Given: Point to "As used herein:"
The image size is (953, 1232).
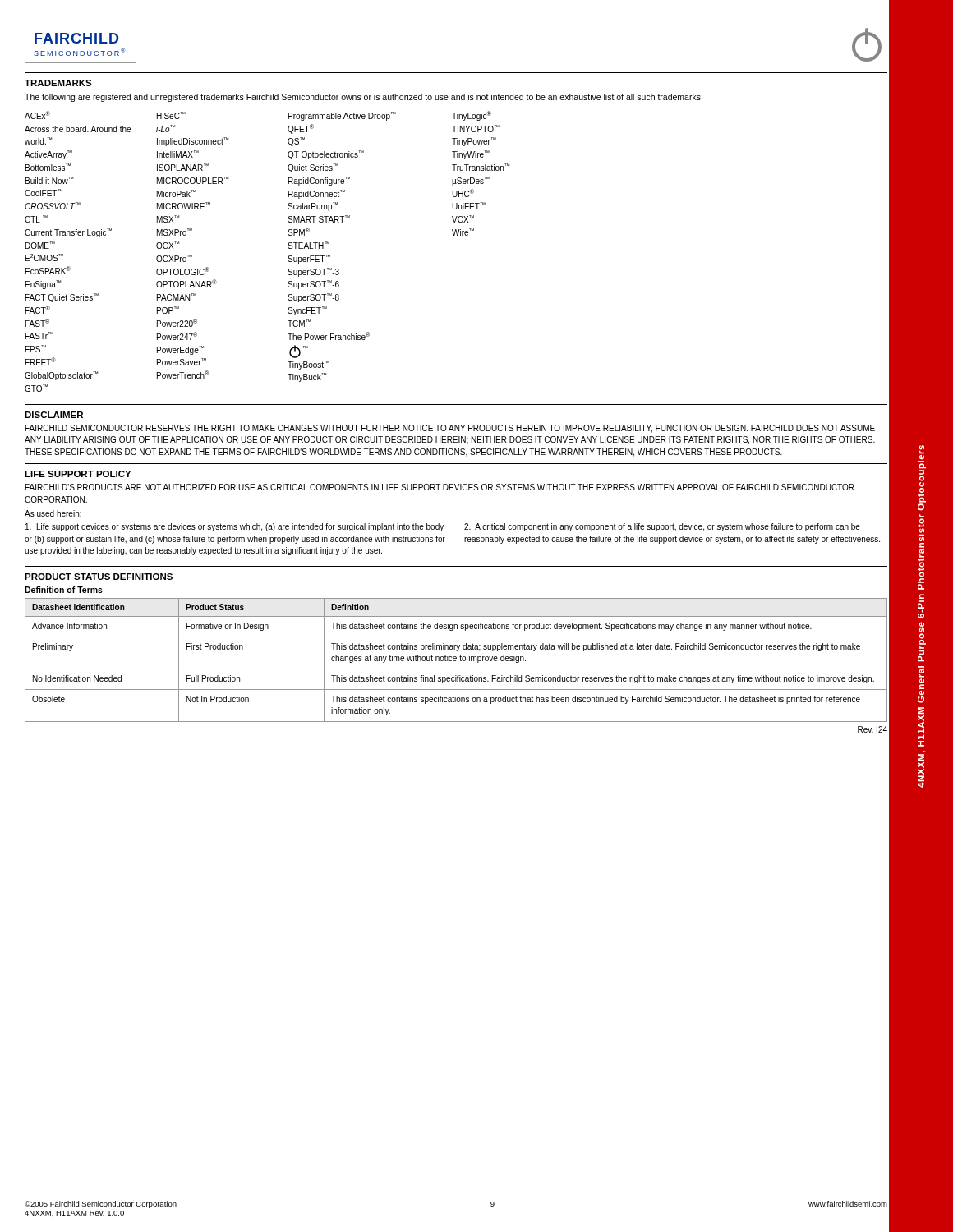Looking at the screenshot, I should coord(53,514).
